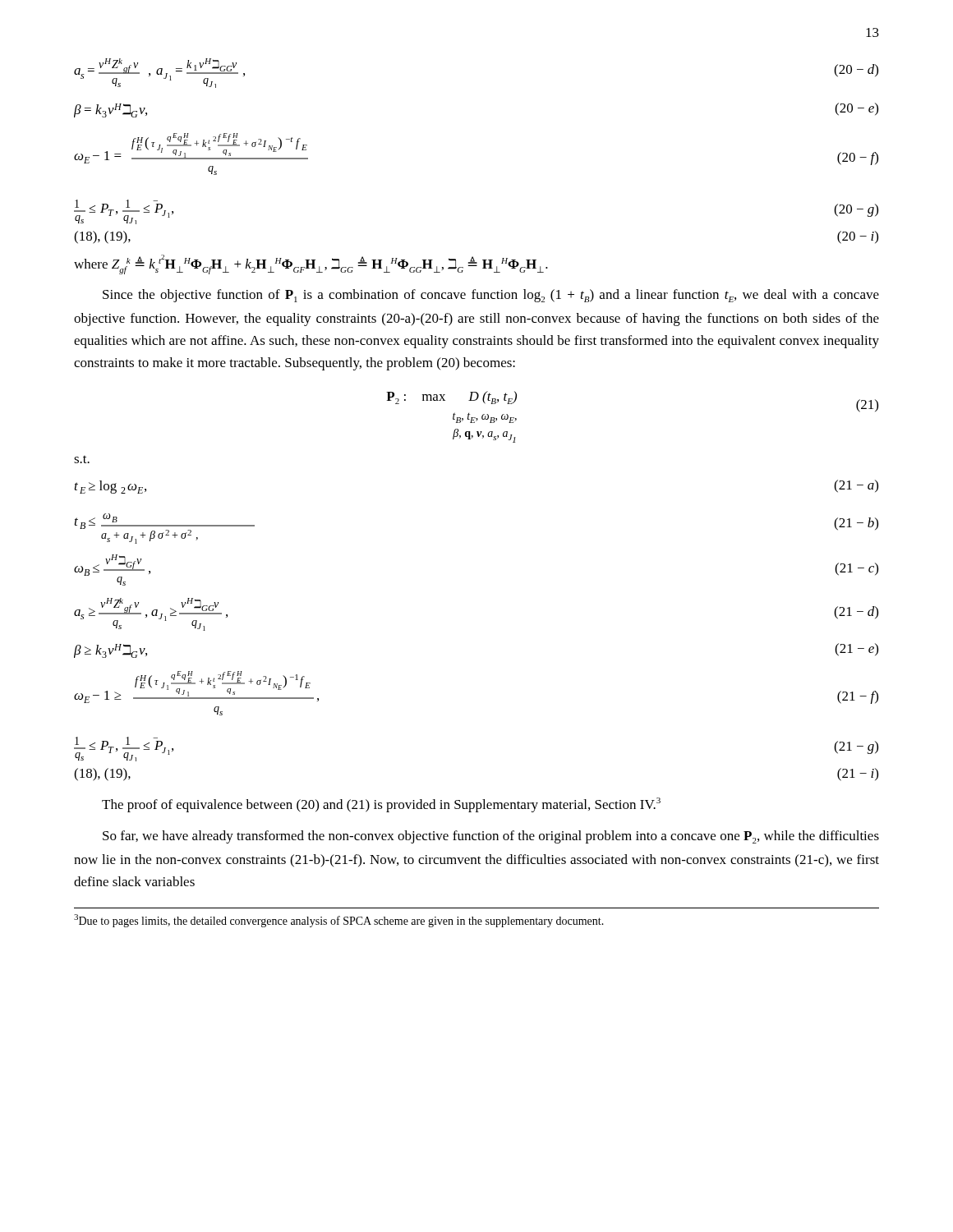Navigate to the element starting "3Due to pages limits, the detailed"
This screenshot has width=953, height=1232.
(x=339, y=919)
